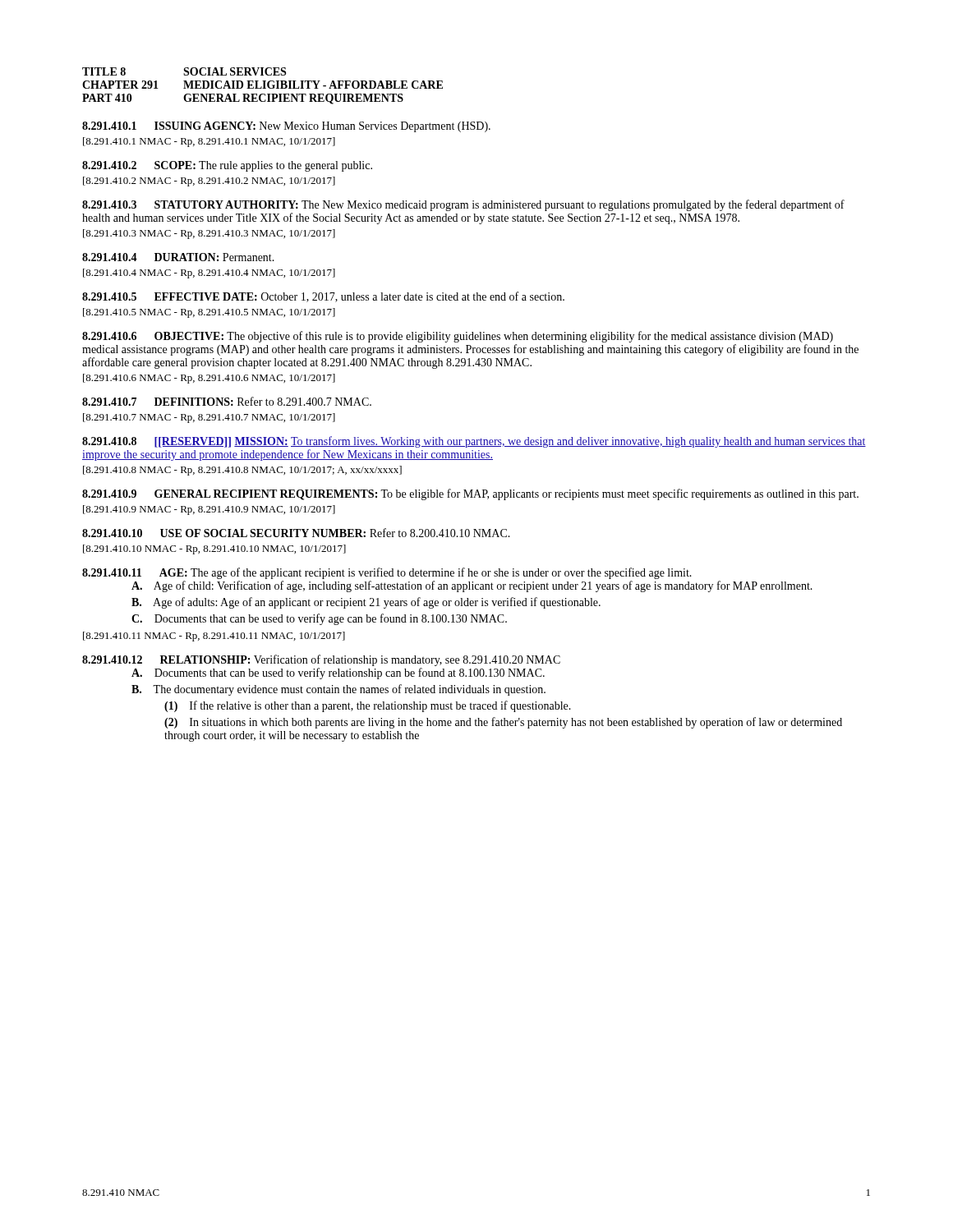953x1232 pixels.
Task: Click on the text block with the text "291.410.8 [[RESERVED]] MISSION: To transform lives. Working with"
Action: tap(476, 456)
